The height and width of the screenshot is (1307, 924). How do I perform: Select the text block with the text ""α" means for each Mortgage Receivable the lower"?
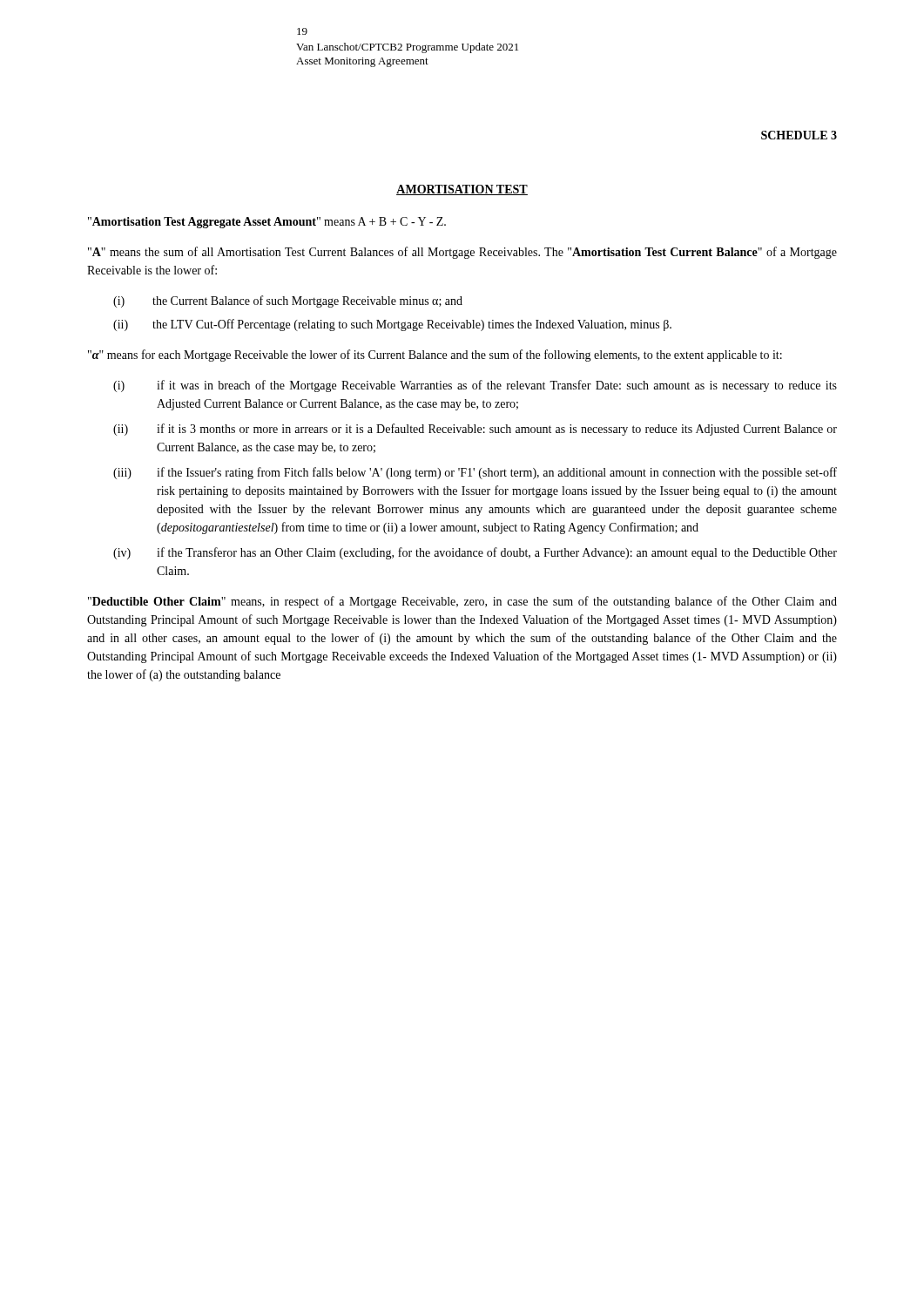[435, 355]
